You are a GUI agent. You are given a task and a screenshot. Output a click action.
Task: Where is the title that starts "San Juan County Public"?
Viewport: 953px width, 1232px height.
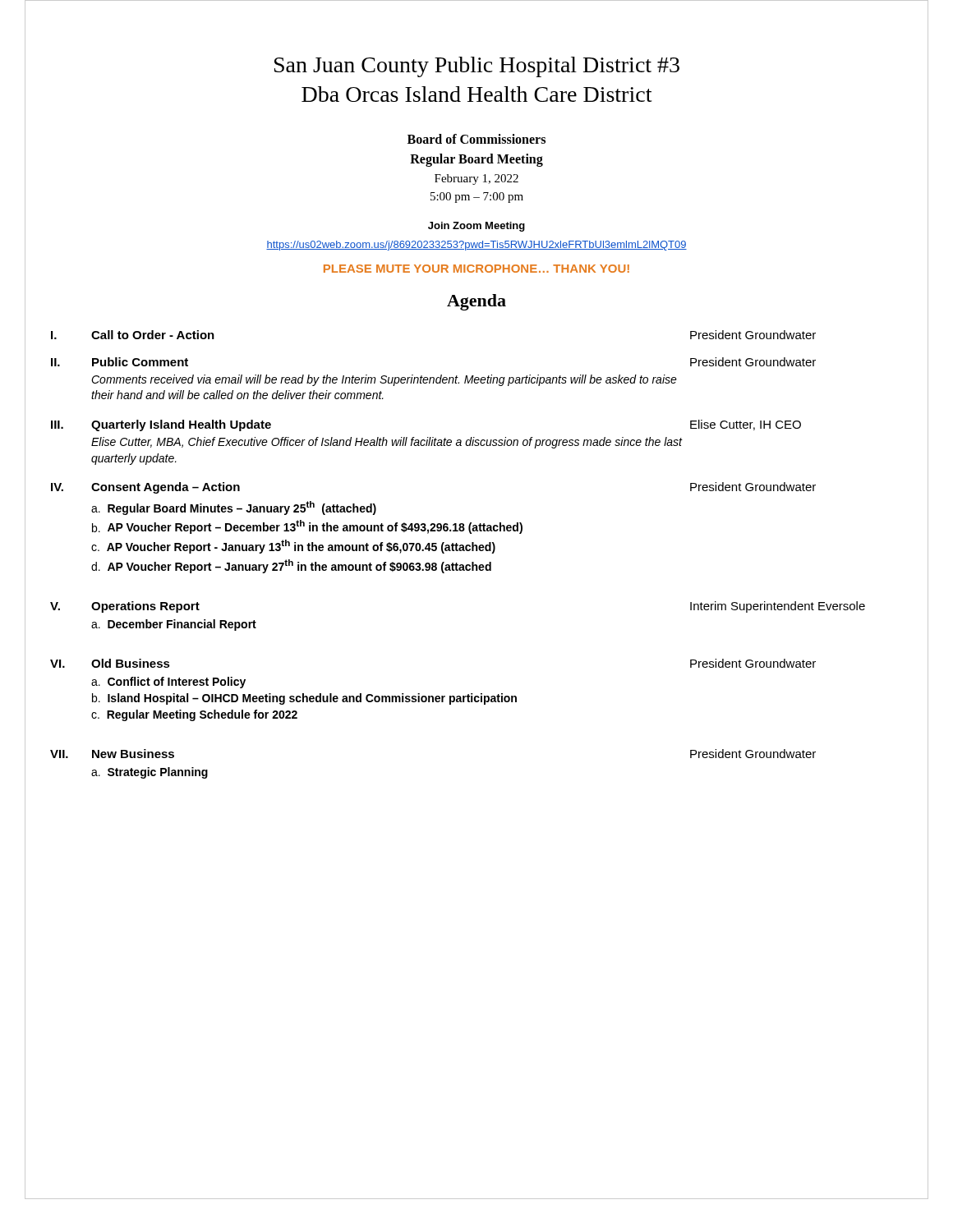(476, 80)
